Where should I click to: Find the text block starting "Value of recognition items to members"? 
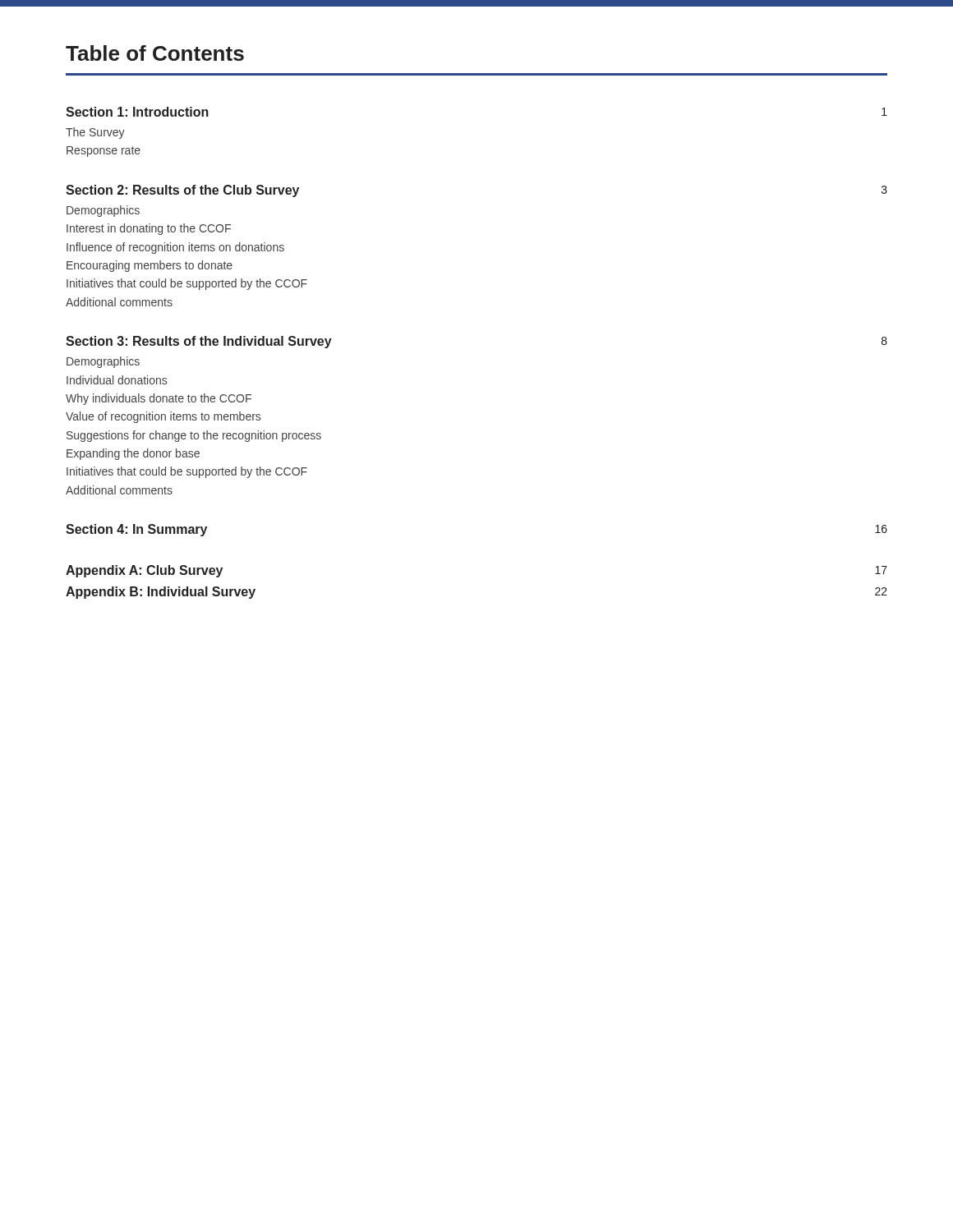coord(163,417)
